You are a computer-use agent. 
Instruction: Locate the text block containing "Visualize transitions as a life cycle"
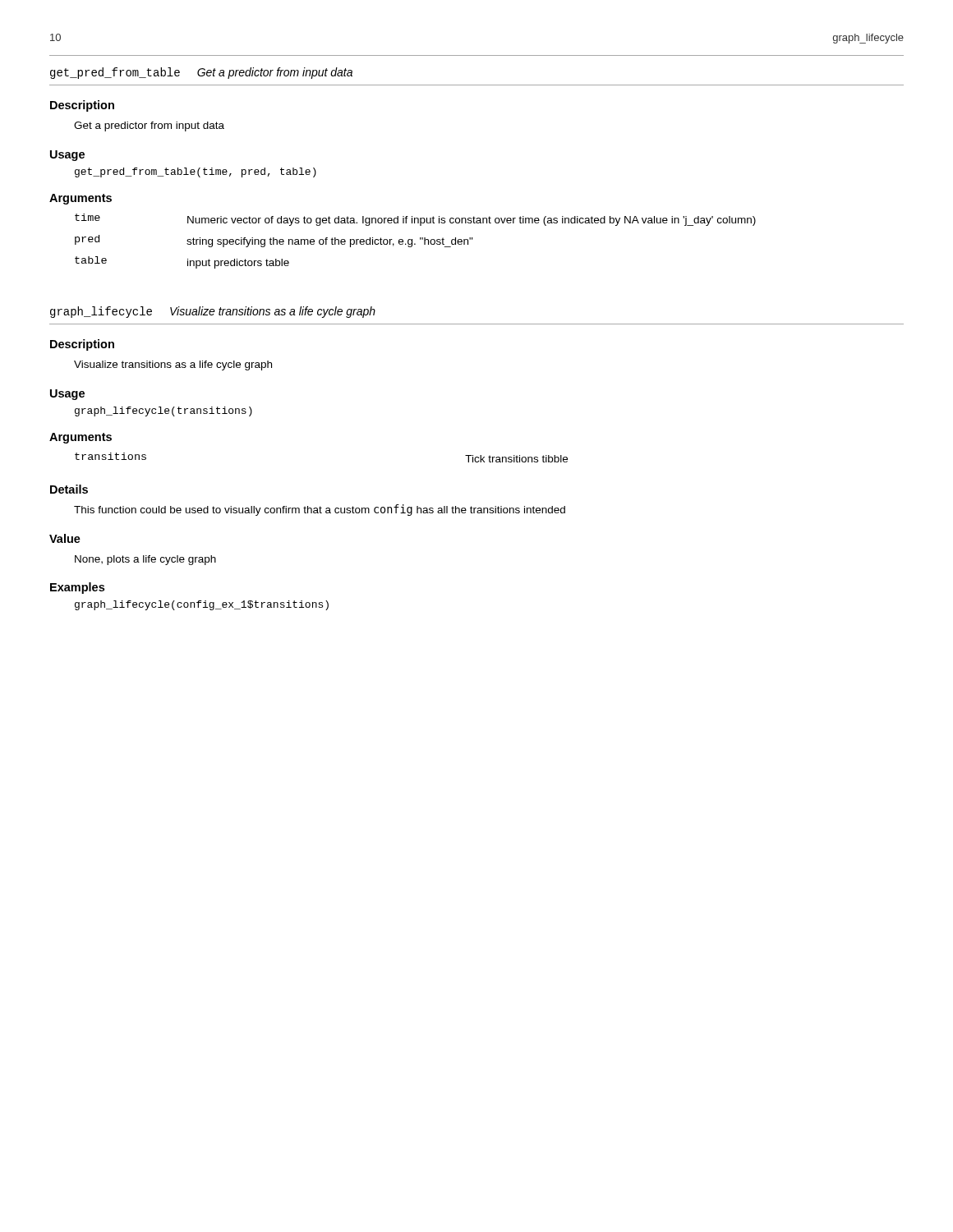coord(173,365)
